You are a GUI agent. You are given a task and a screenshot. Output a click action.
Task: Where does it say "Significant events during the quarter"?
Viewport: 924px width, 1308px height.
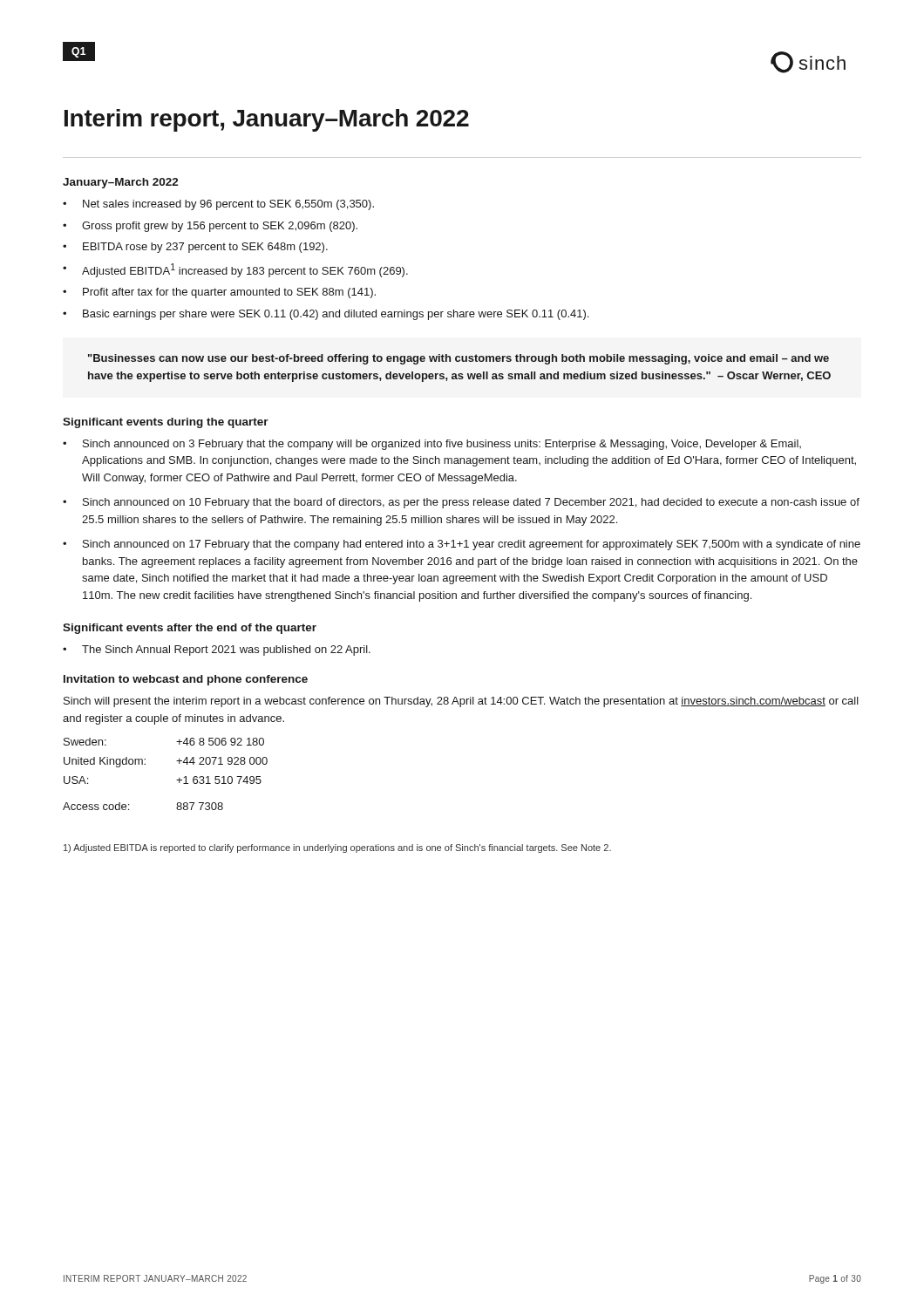[166, 423]
